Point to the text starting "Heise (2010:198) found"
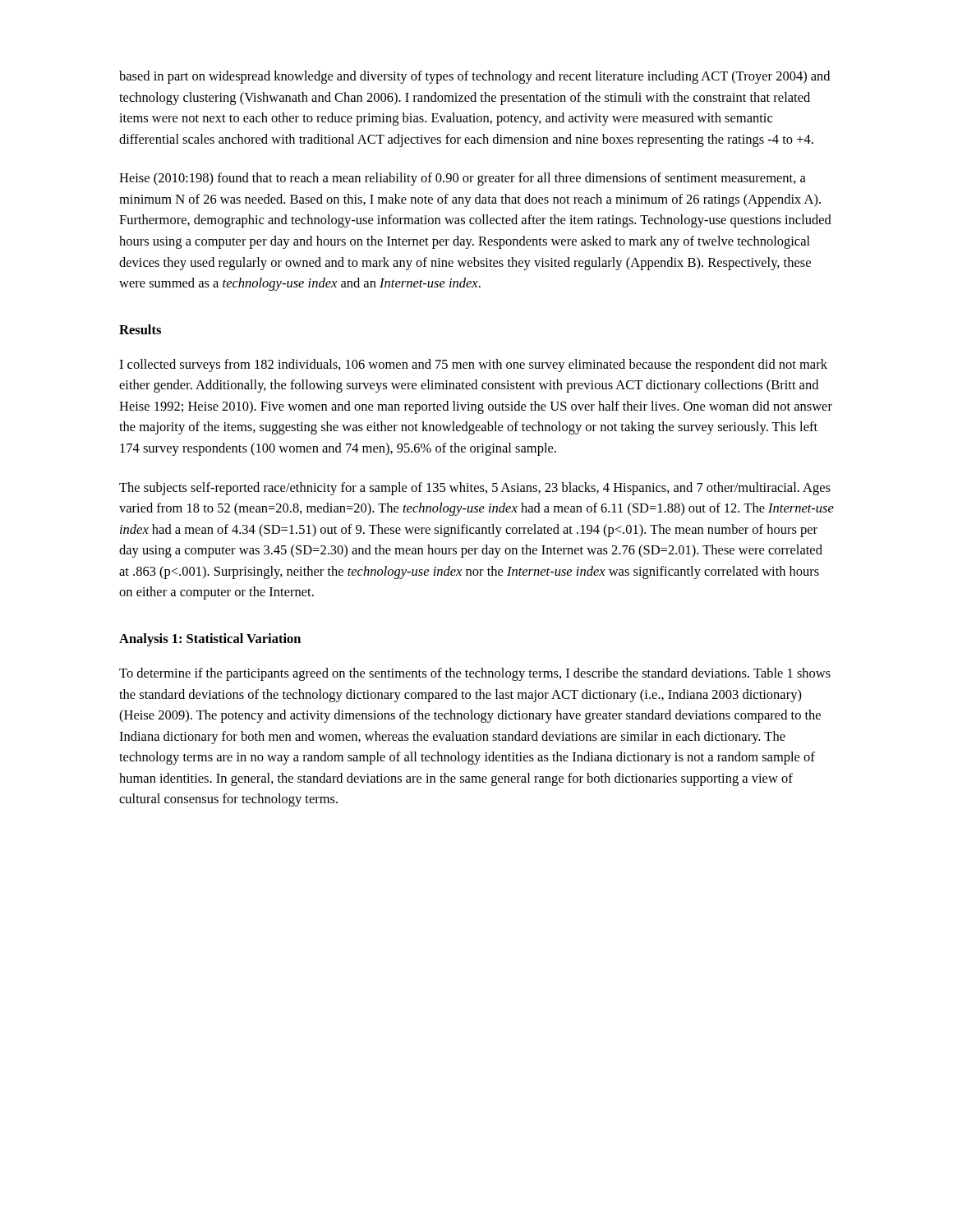Image resolution: width=953 pixels, height=1232 pixels. (475, 231)
